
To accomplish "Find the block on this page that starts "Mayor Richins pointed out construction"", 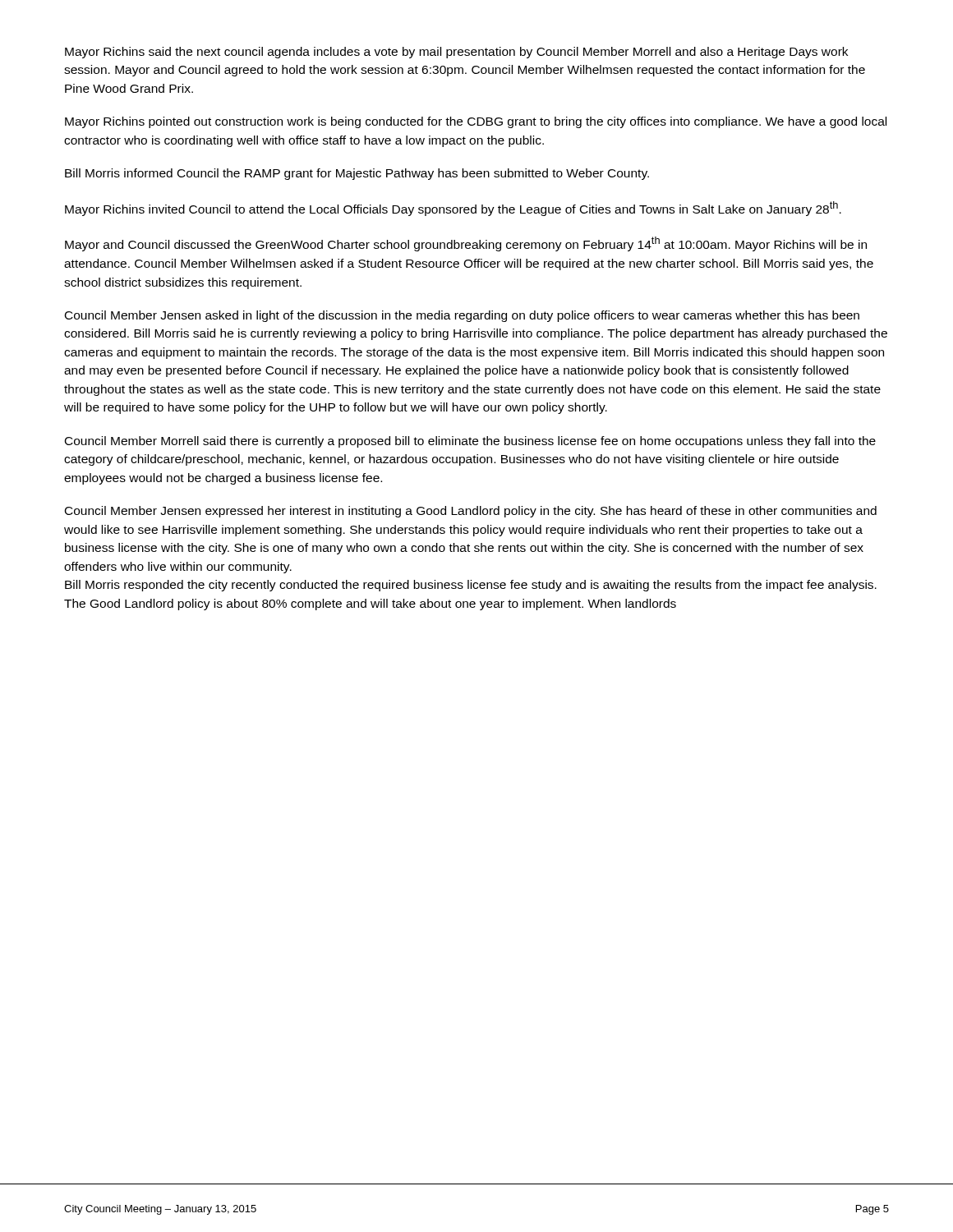I will (x=476, y=131).
